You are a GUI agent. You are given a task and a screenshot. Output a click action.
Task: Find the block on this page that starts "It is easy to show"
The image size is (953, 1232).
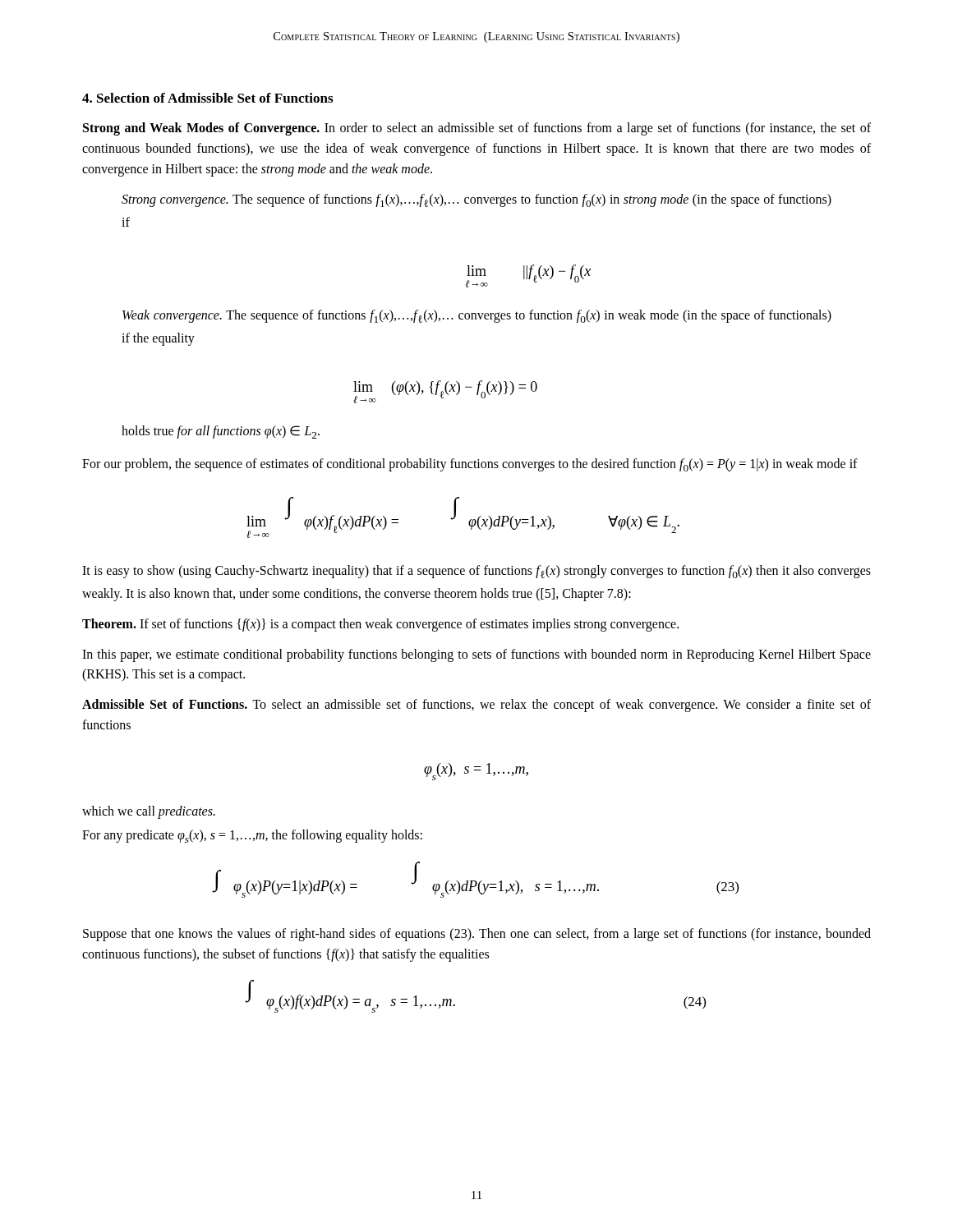pos(476,582)
